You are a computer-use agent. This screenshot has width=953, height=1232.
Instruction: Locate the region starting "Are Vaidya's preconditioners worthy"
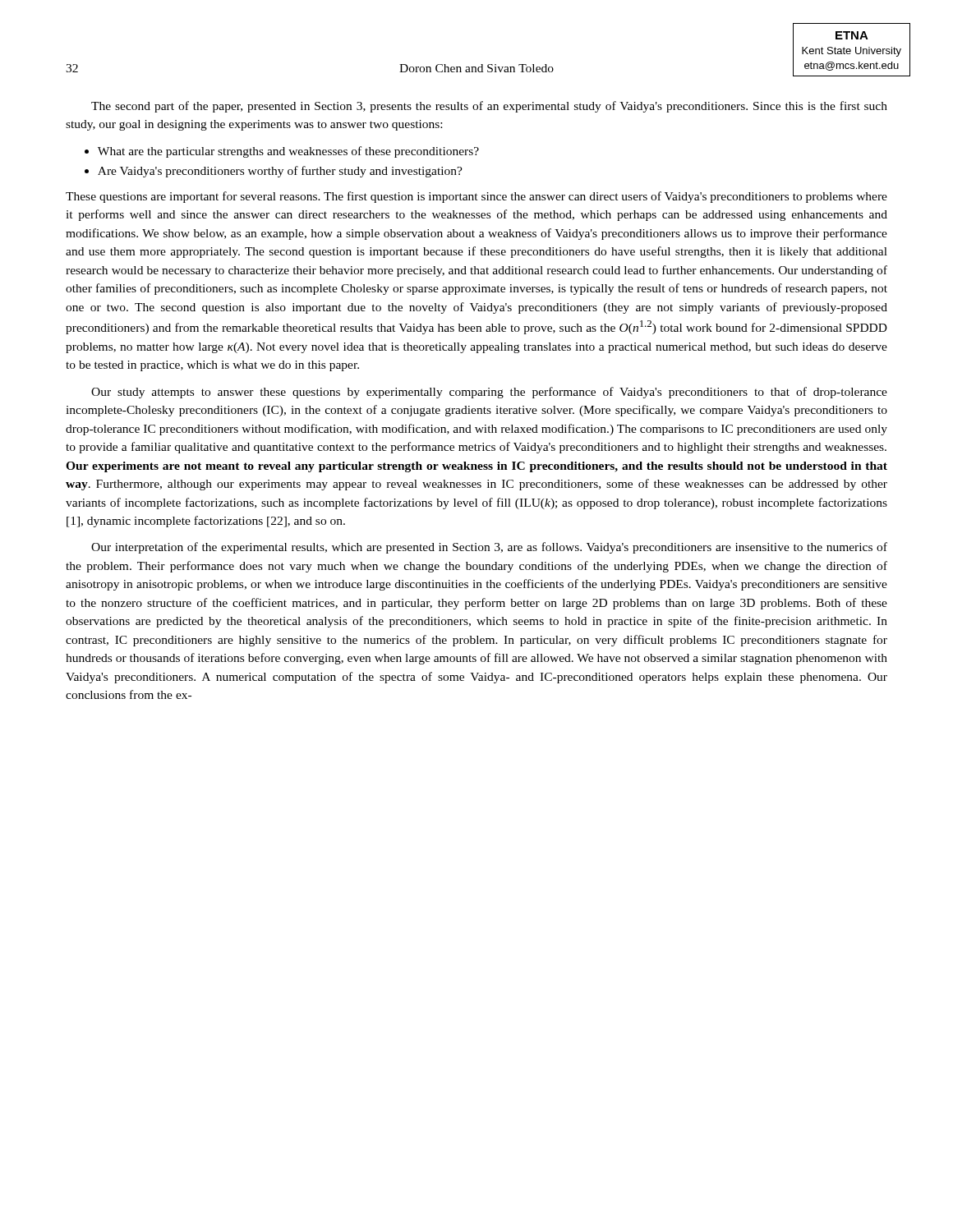[280, 171]
